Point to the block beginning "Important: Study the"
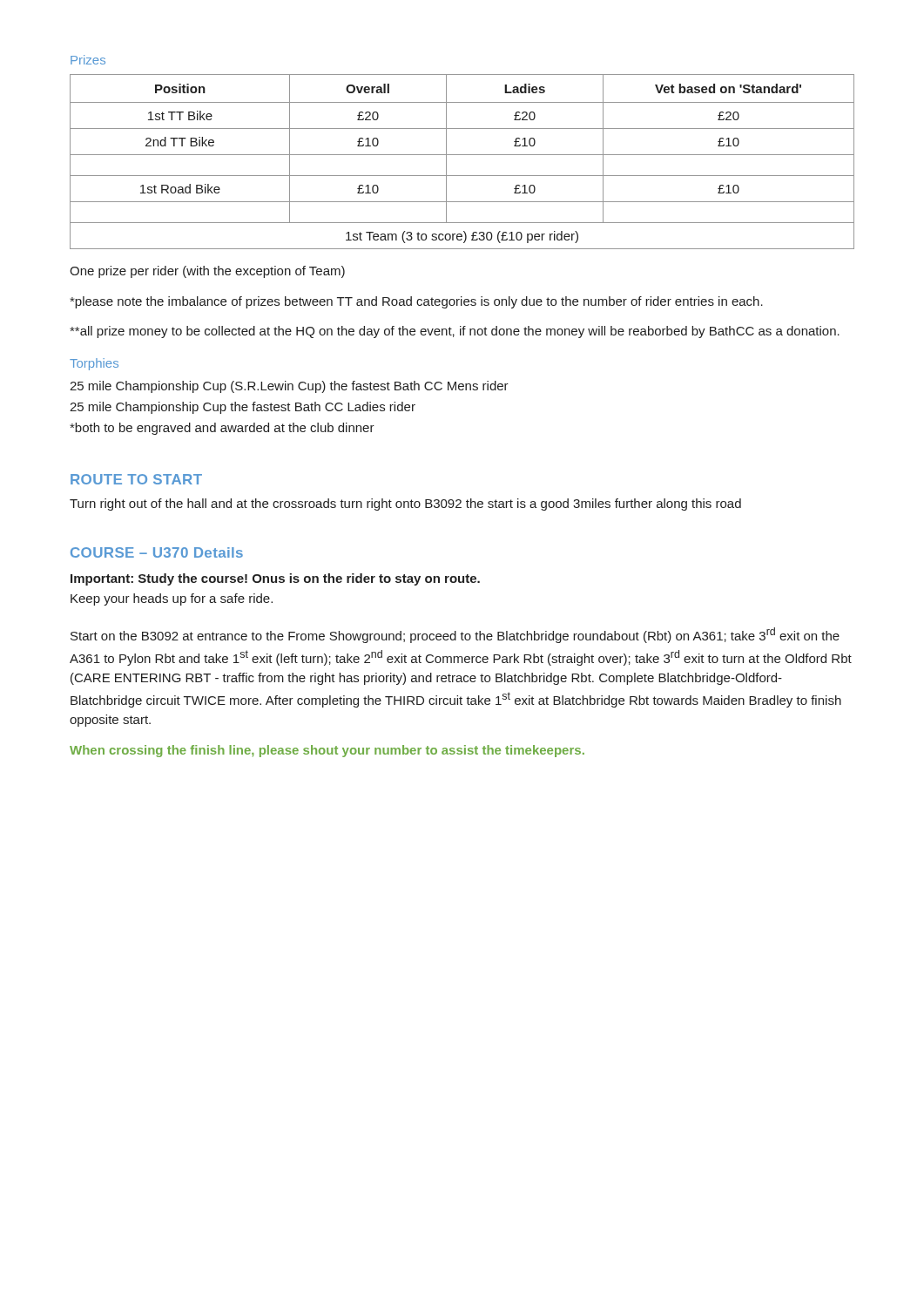This screenshot has height=1307, width=924. [275, 588]
